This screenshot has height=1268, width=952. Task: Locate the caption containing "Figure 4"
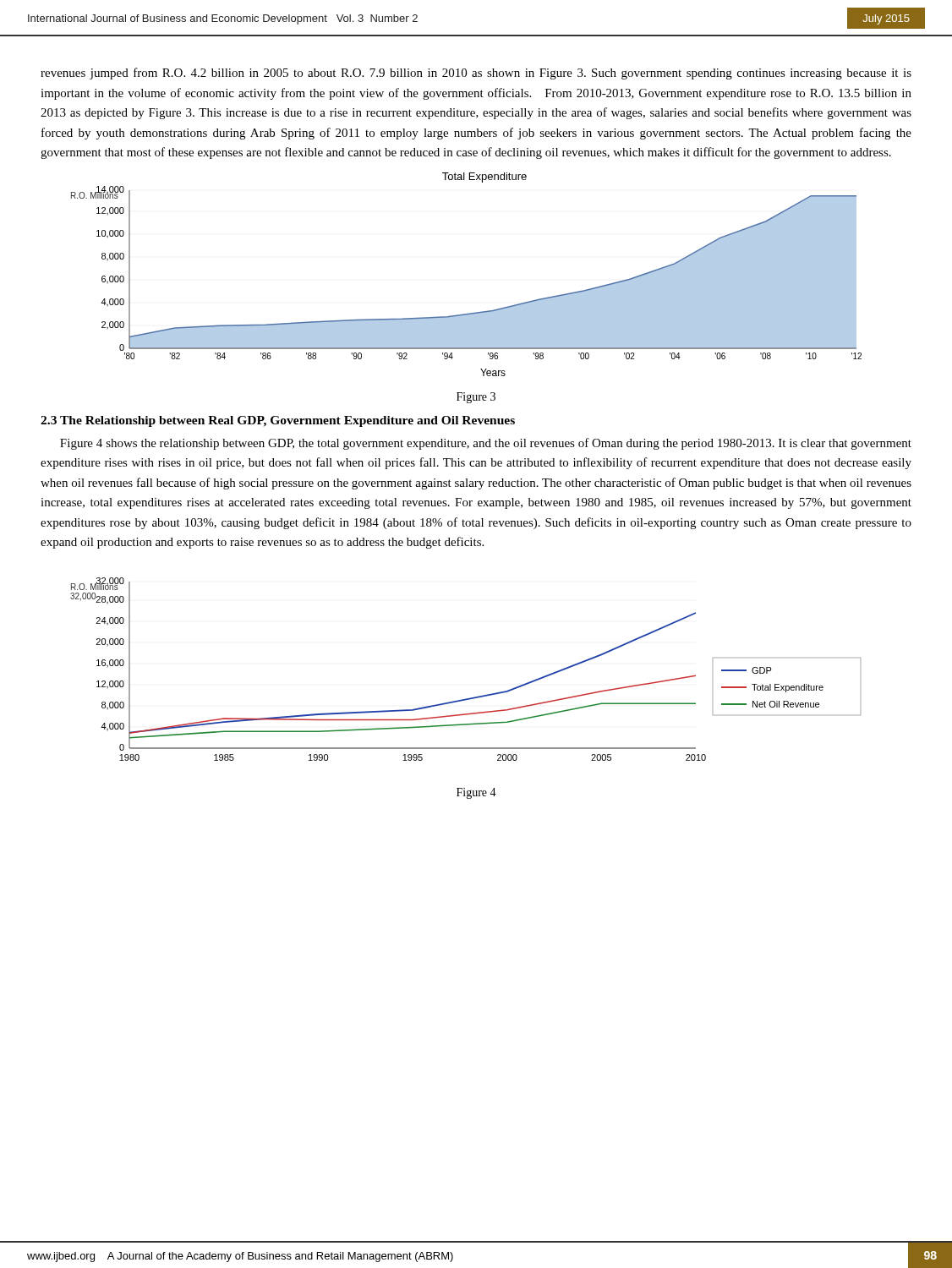[x=476, y=792]
